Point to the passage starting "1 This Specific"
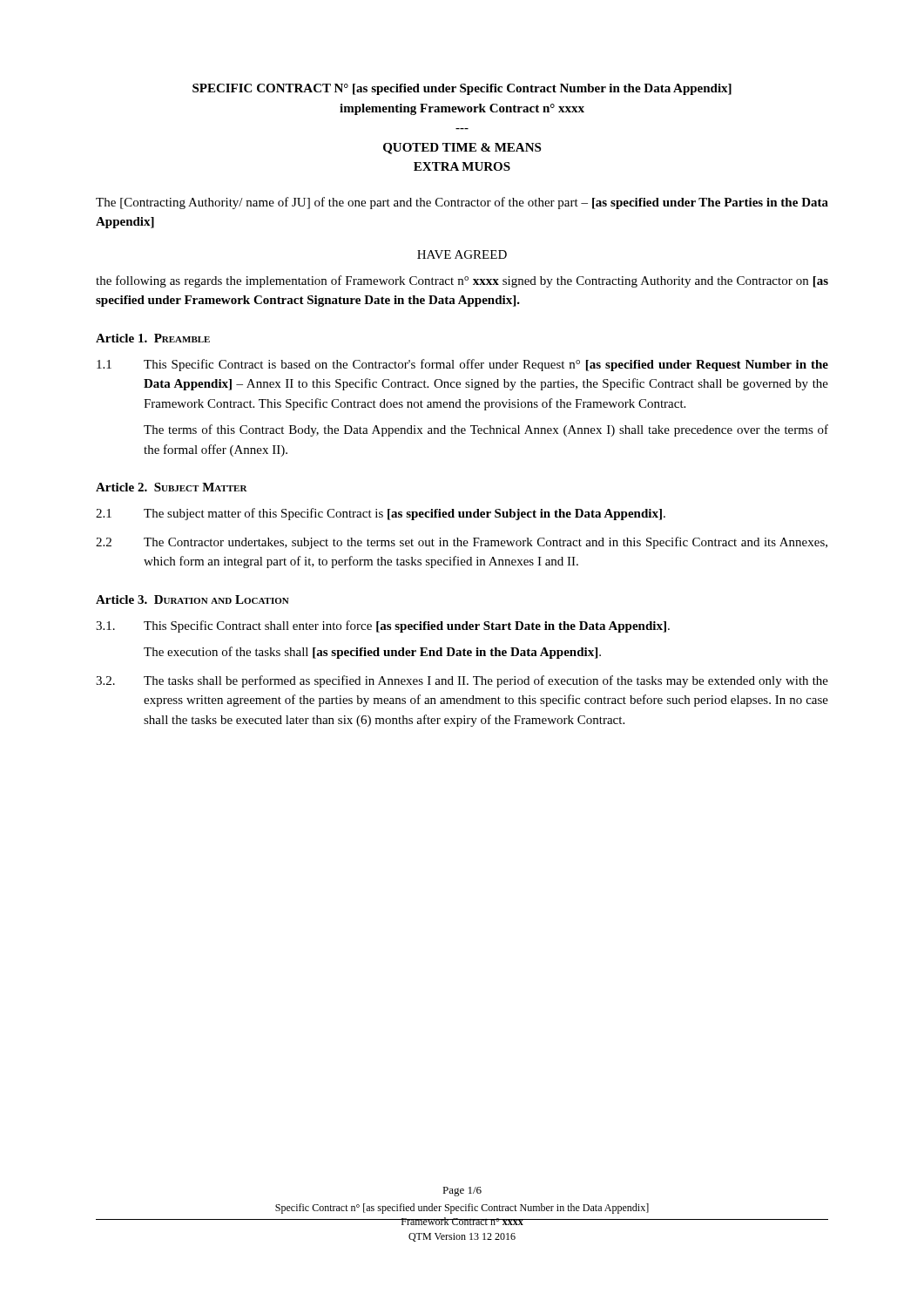924x1307 pixels. pos(462,407)
